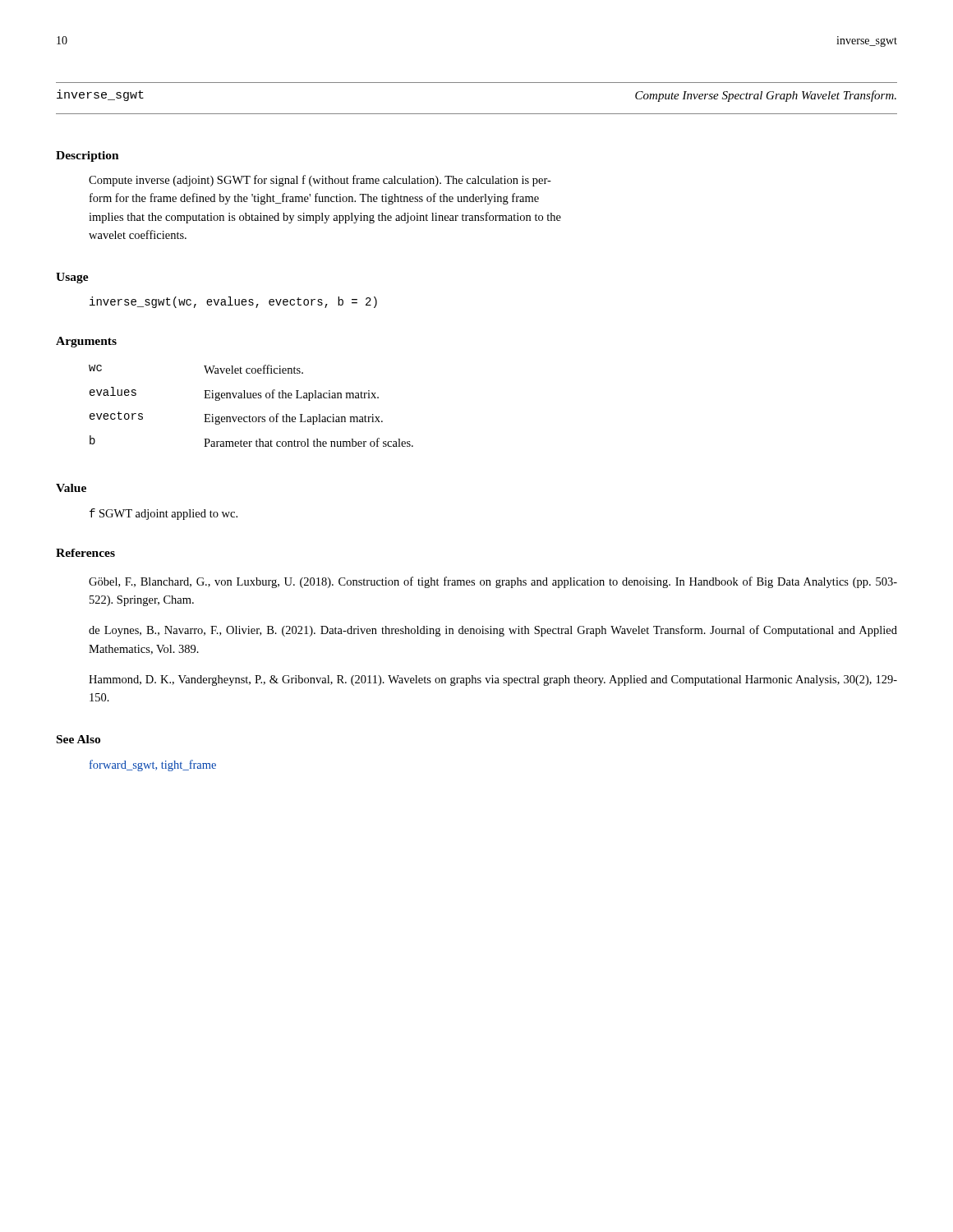Point to the block beginning "Compute inverse (adjoint) SGWT for signal f (without"
953x1232 pixels.
(493, 208)
